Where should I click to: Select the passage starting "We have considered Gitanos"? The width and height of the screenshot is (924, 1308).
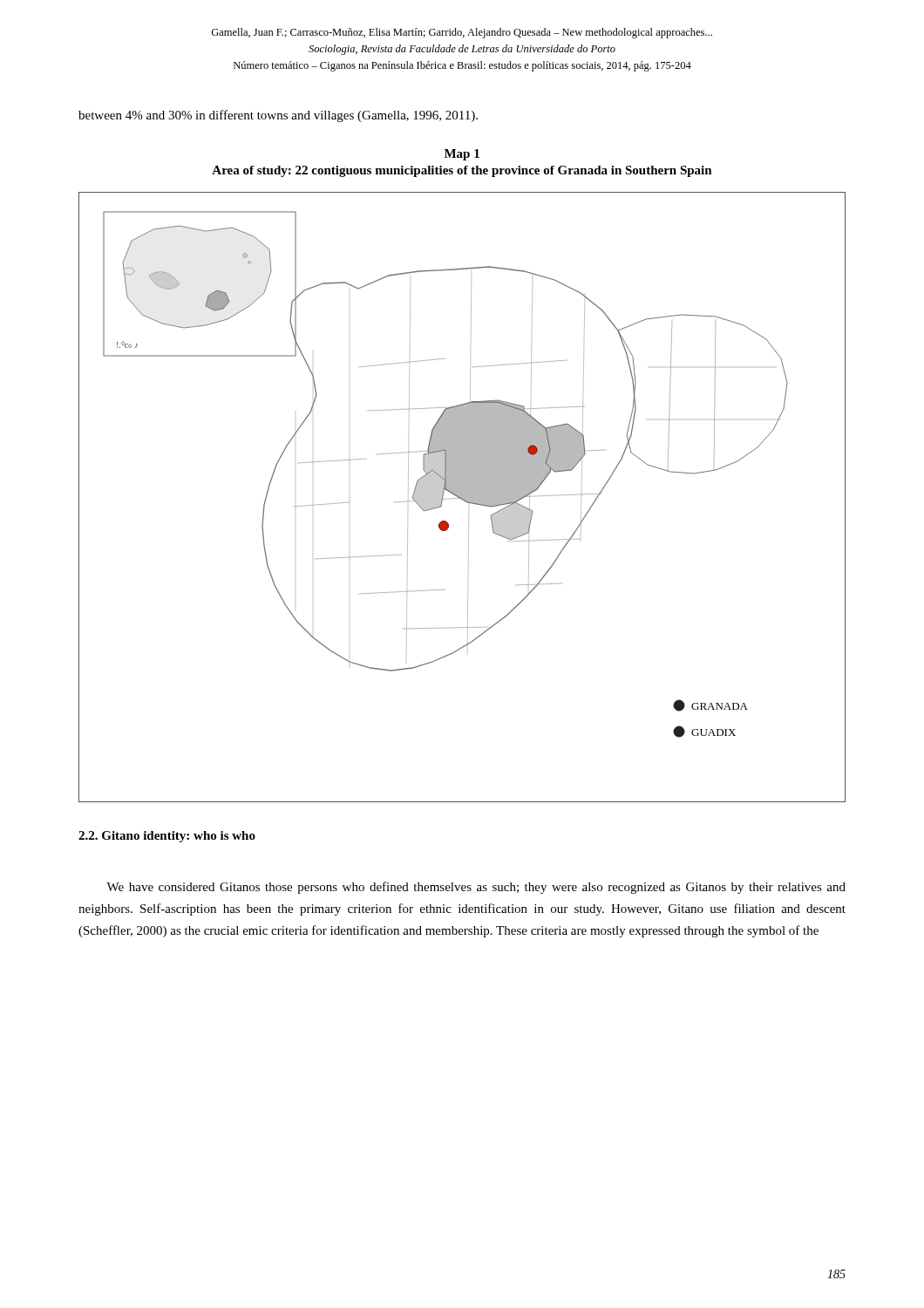tap(462, 908)
